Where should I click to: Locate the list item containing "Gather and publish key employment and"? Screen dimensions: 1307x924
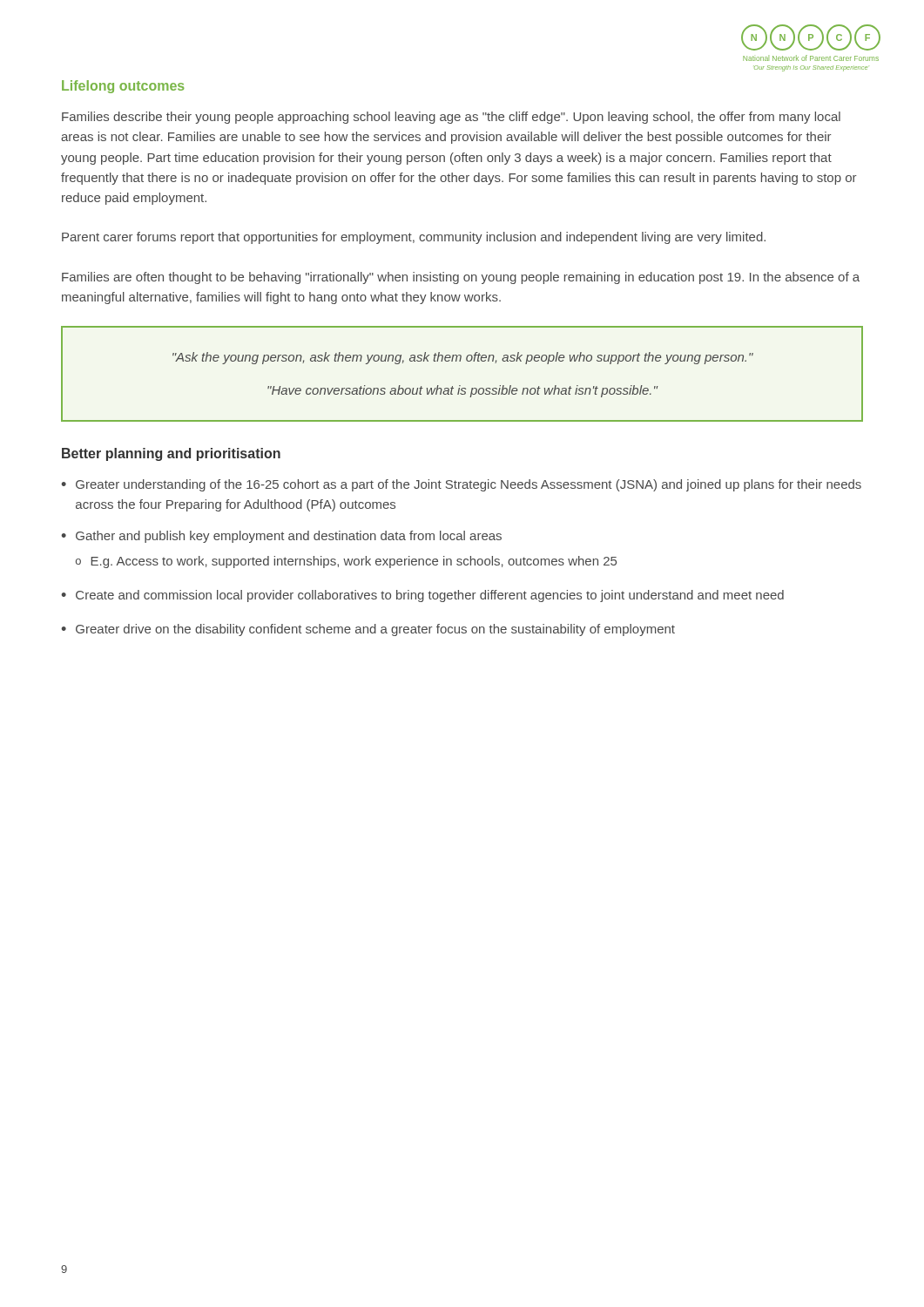(x=469, y=550)
